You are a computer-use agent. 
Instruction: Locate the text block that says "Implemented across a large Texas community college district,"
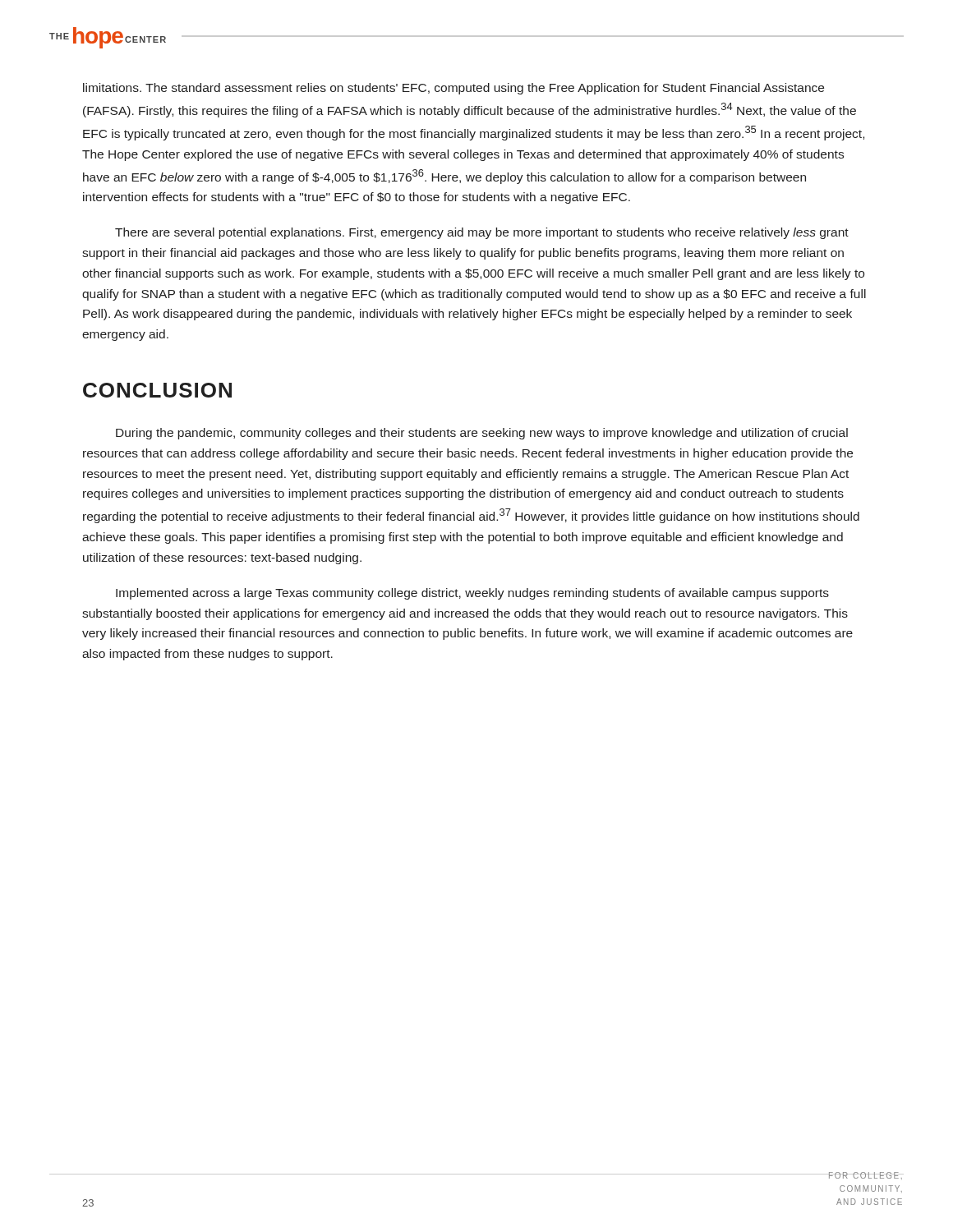pyautogui.click(x=468, y=623)
